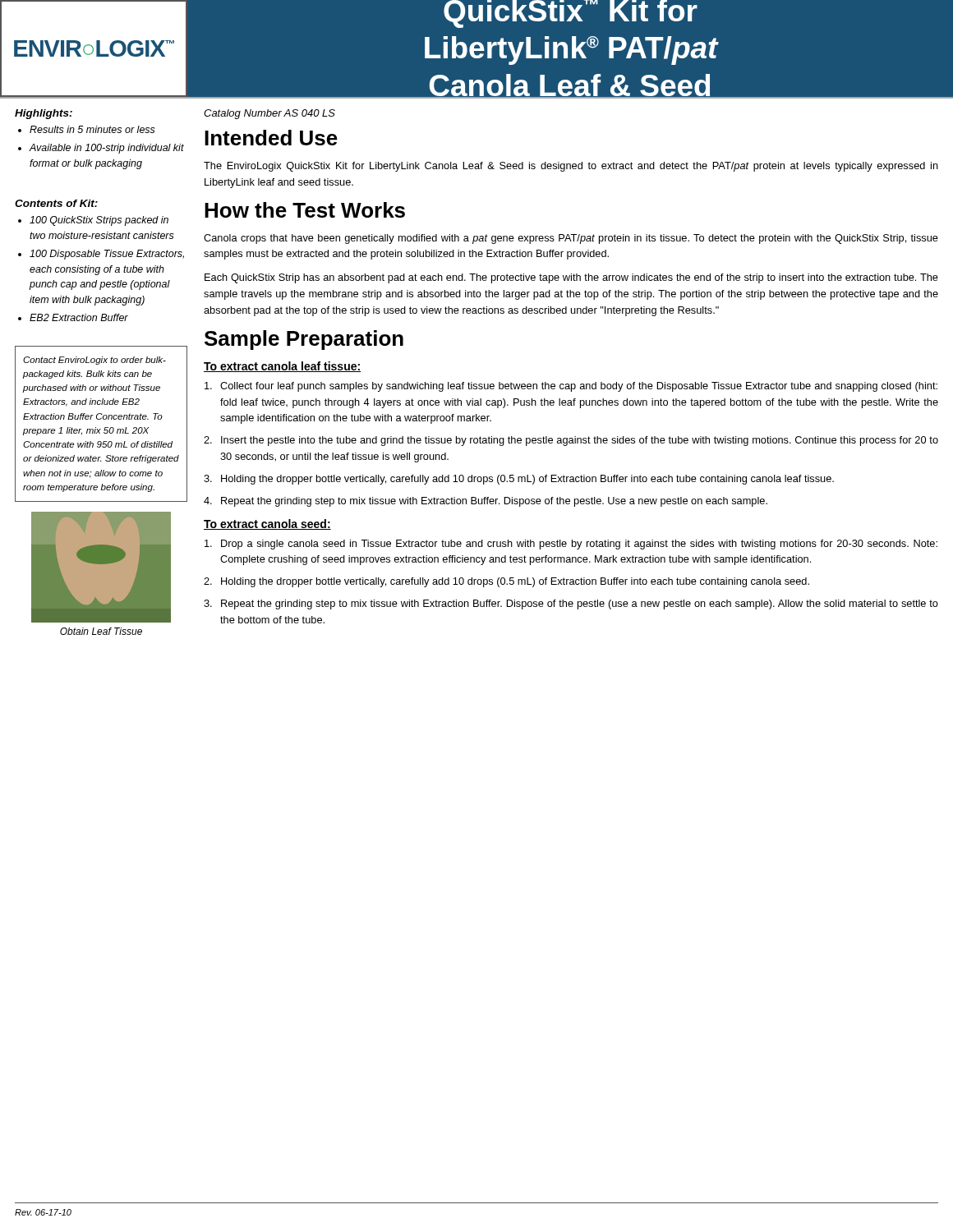Click on the section header that reads "Sample Preparation"
Viewport: 953px width, 1232px height.
[304, 338]
